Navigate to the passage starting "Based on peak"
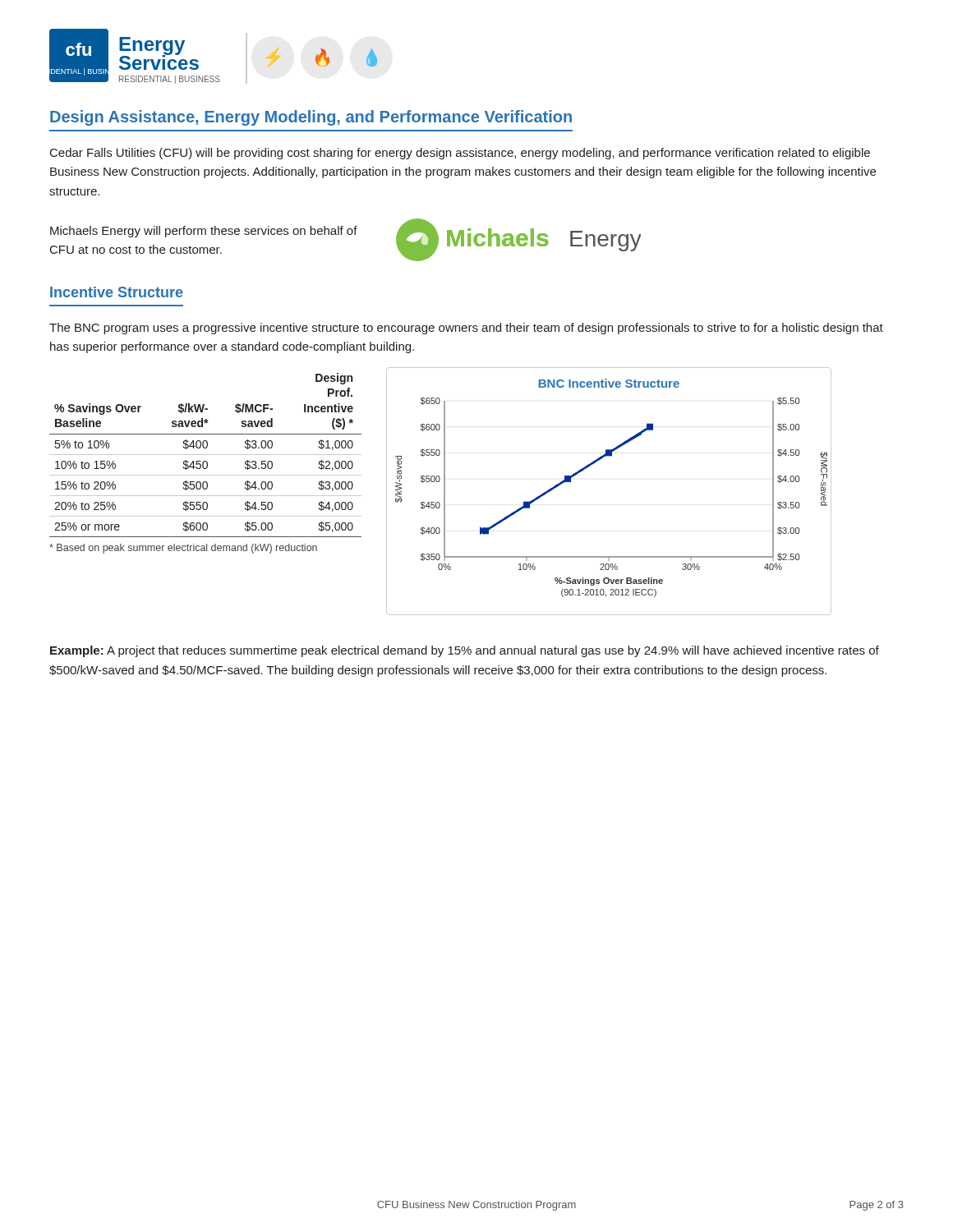The height and width of the screenshot is (1232, 953). 183,548
